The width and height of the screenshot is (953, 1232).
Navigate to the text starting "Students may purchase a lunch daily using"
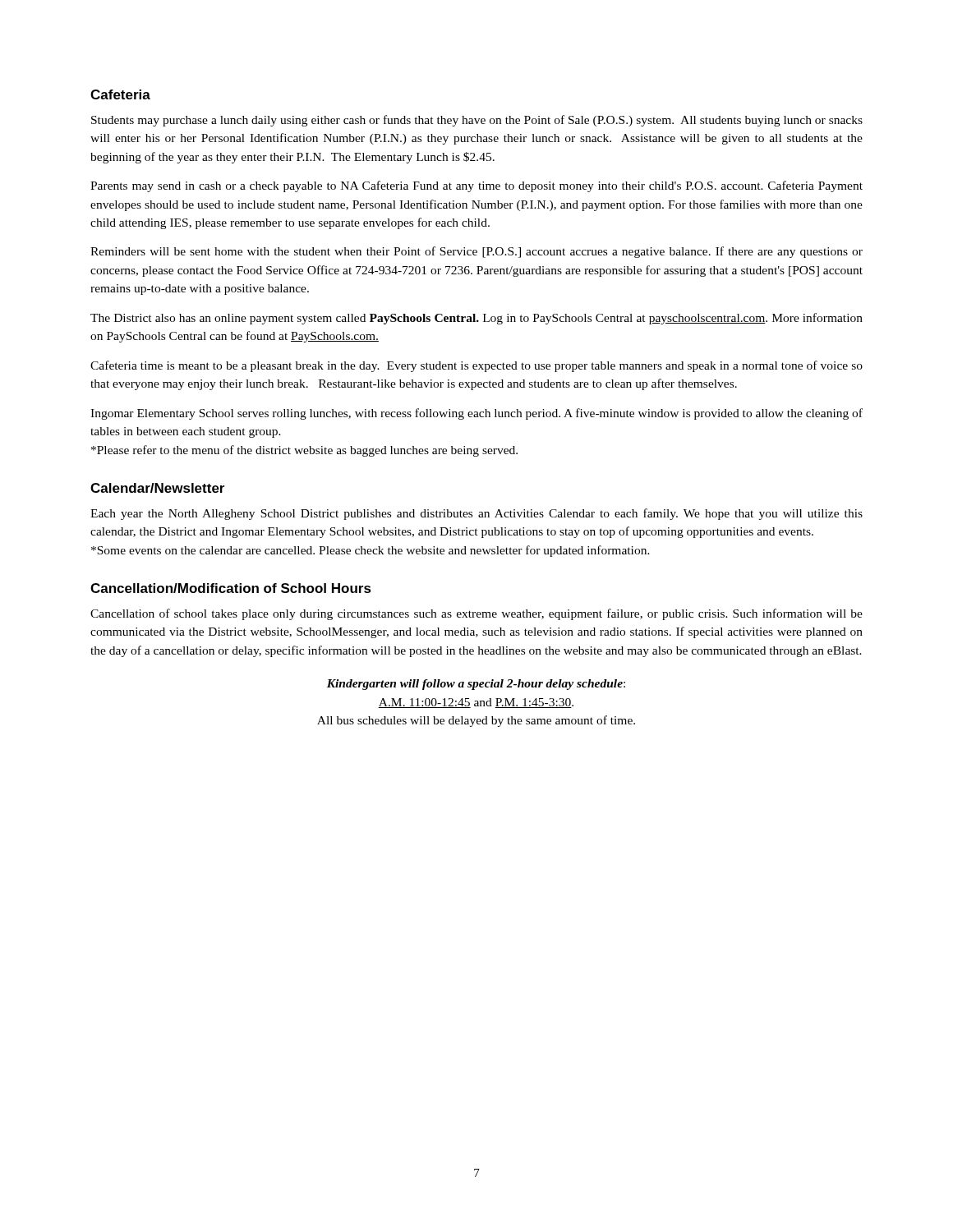click(476, 138)
